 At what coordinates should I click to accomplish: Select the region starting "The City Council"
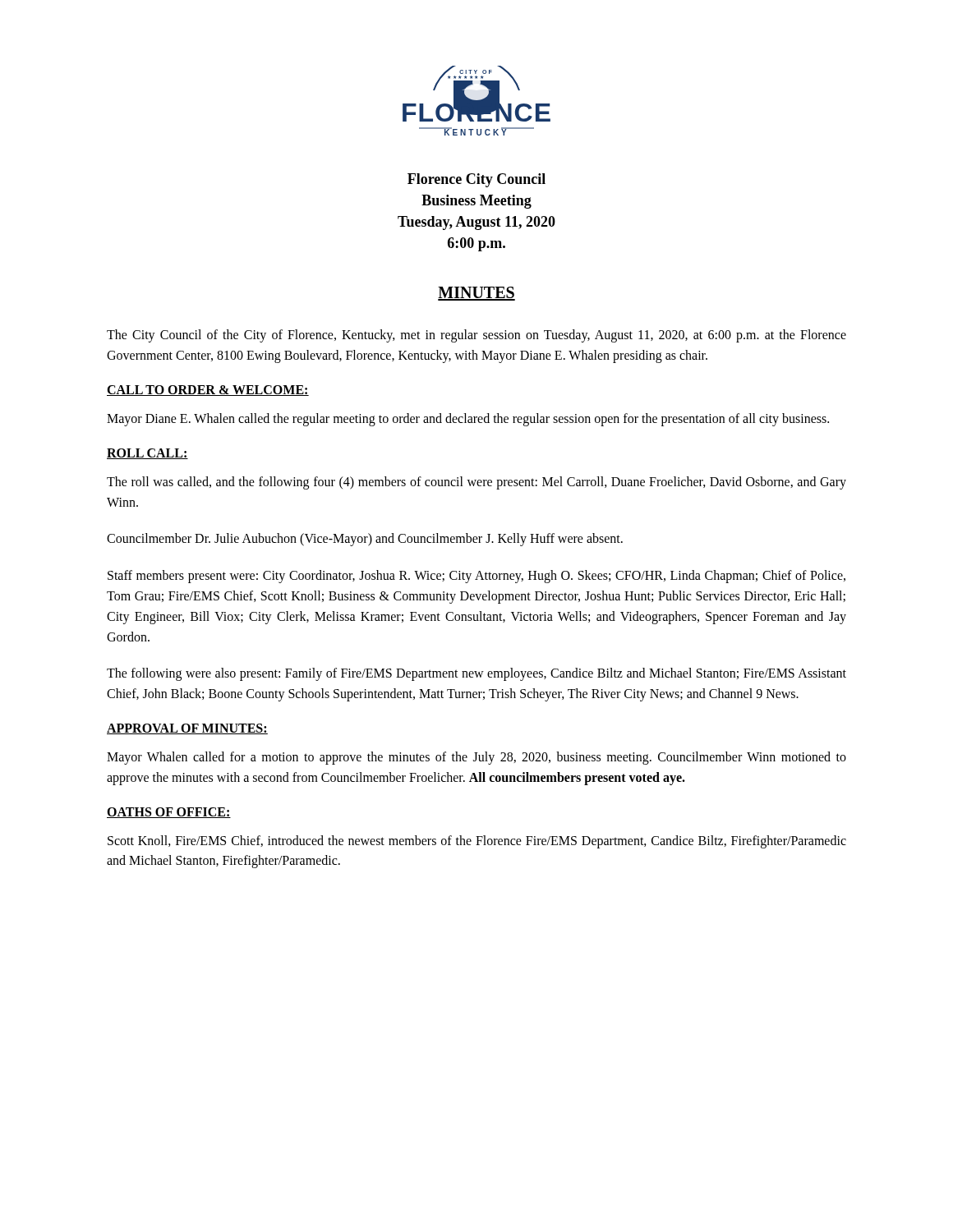[x=476, y=345]
